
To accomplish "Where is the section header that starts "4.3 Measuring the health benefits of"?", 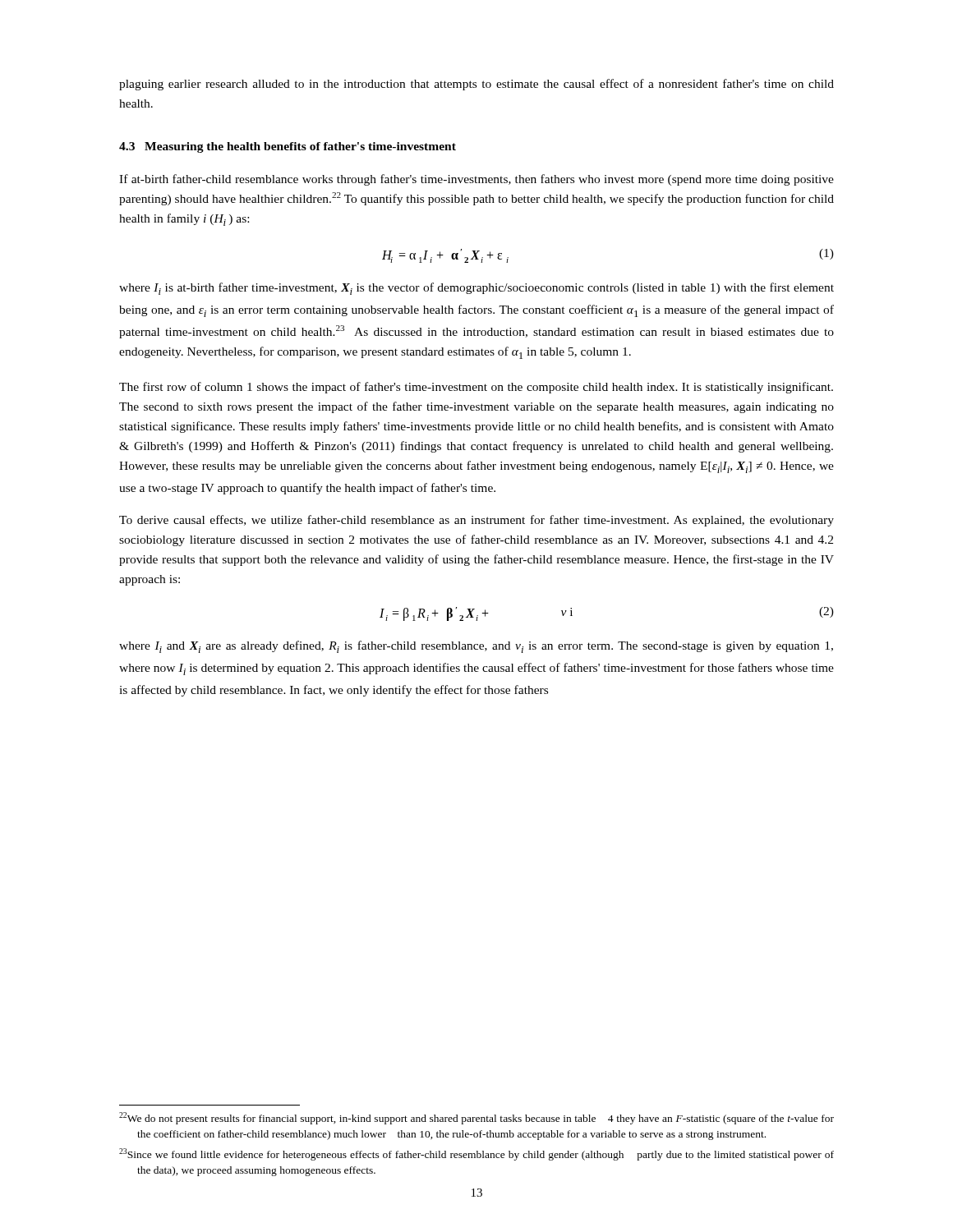I will click(x=287, y=146).
